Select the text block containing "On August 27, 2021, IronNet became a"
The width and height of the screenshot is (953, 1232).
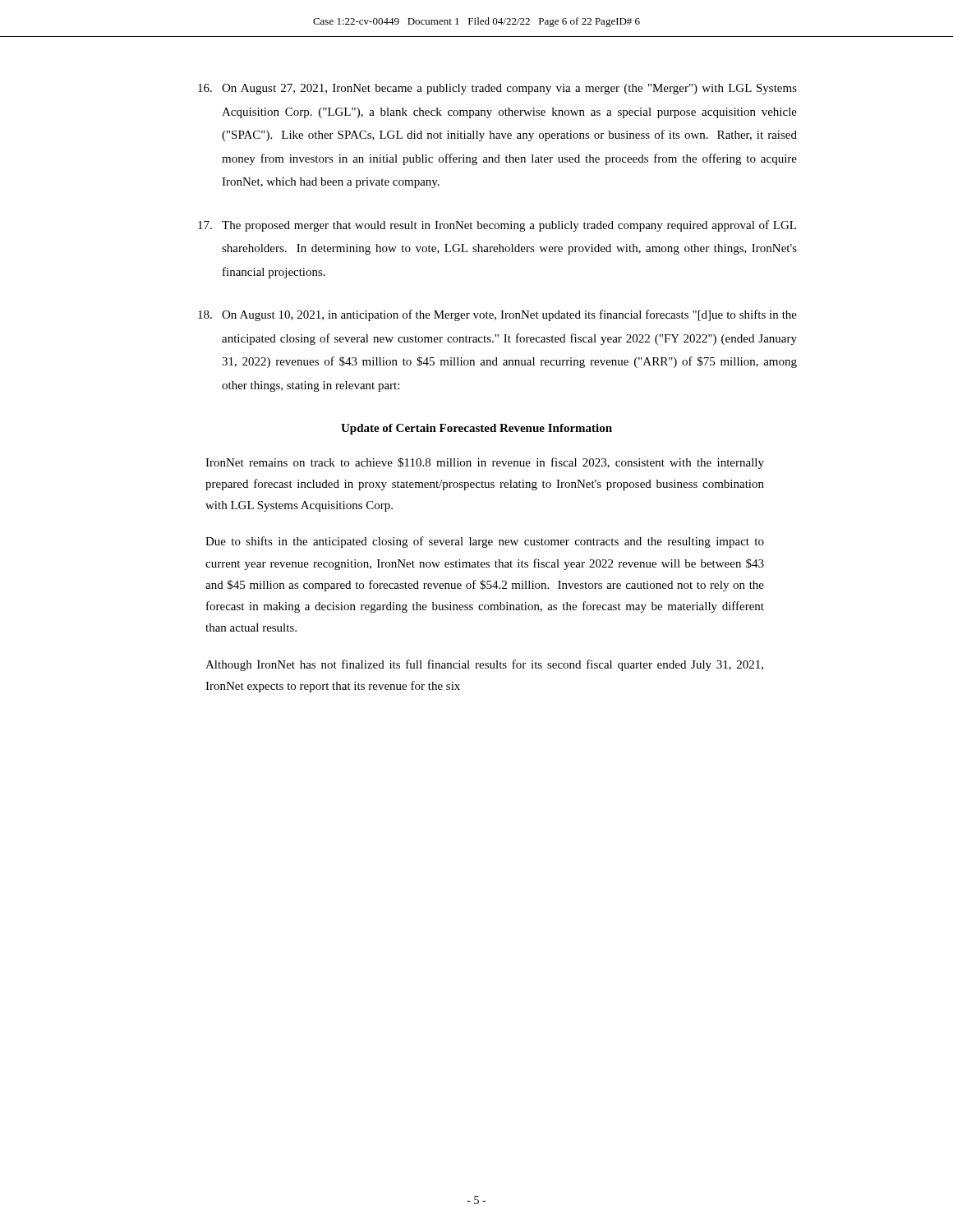point(476,135)
